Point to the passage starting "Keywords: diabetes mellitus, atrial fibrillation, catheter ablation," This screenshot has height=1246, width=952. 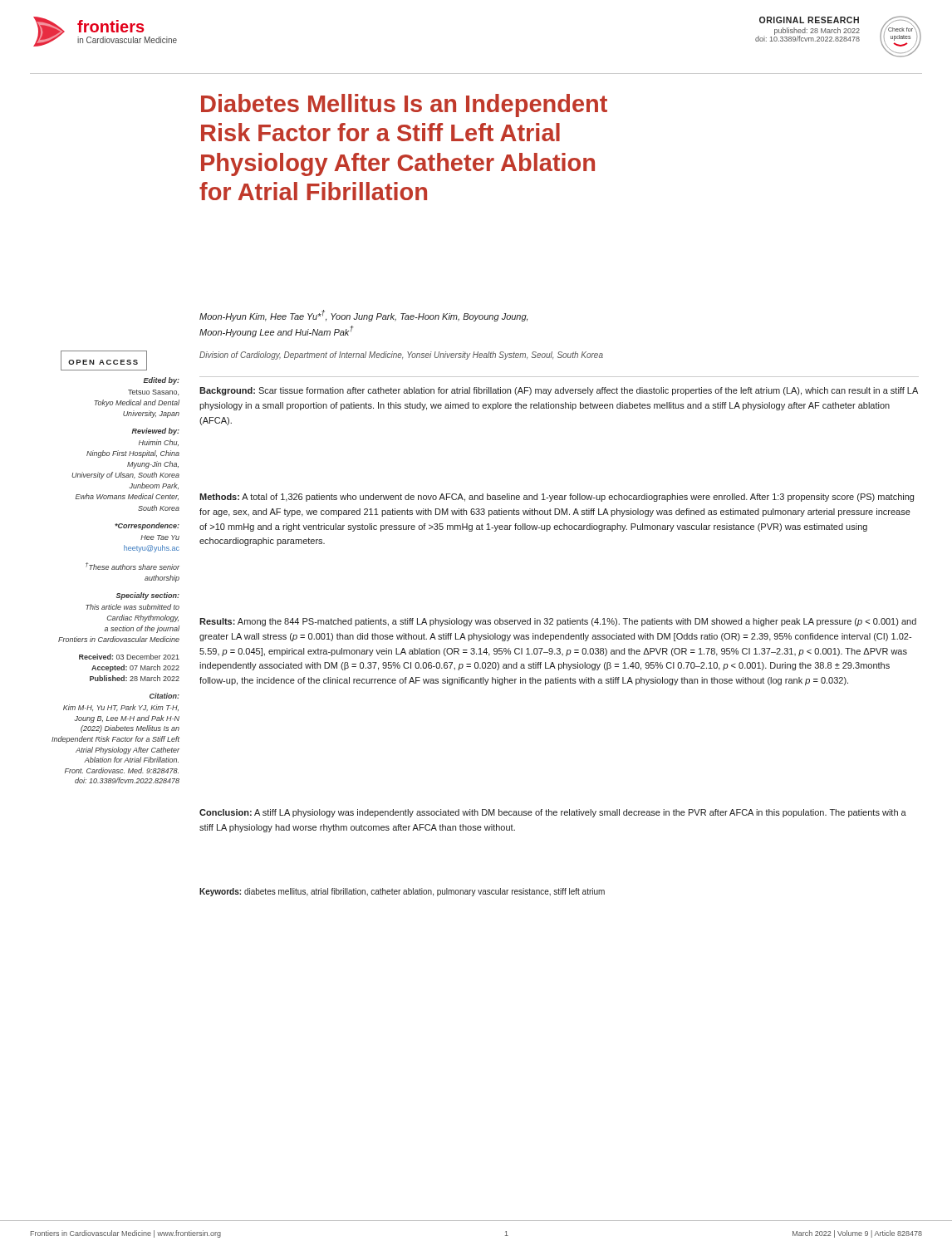pyautogui.click(x=402, y=892)
